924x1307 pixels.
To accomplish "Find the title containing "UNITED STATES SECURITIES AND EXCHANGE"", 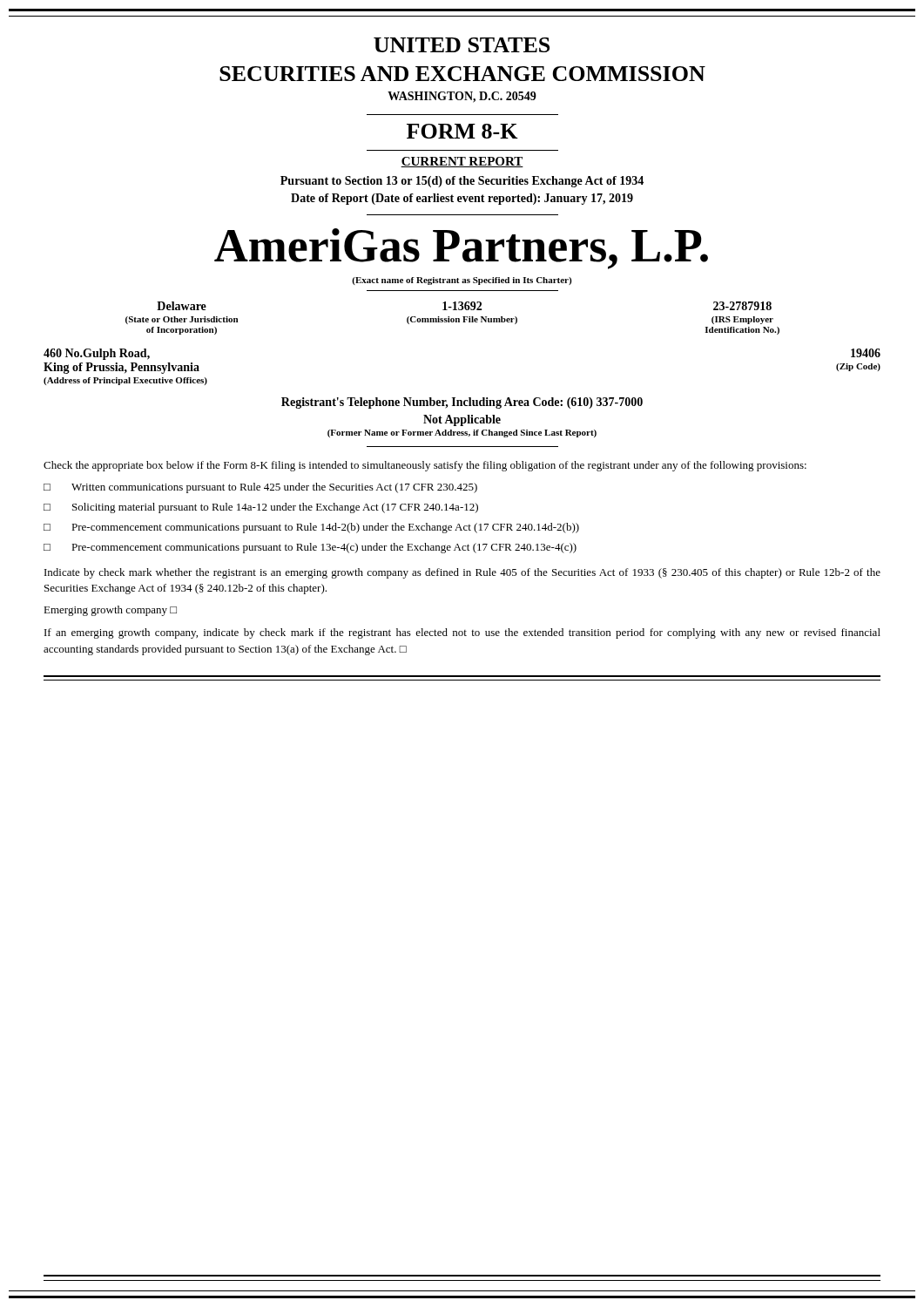I will point(462,68).
